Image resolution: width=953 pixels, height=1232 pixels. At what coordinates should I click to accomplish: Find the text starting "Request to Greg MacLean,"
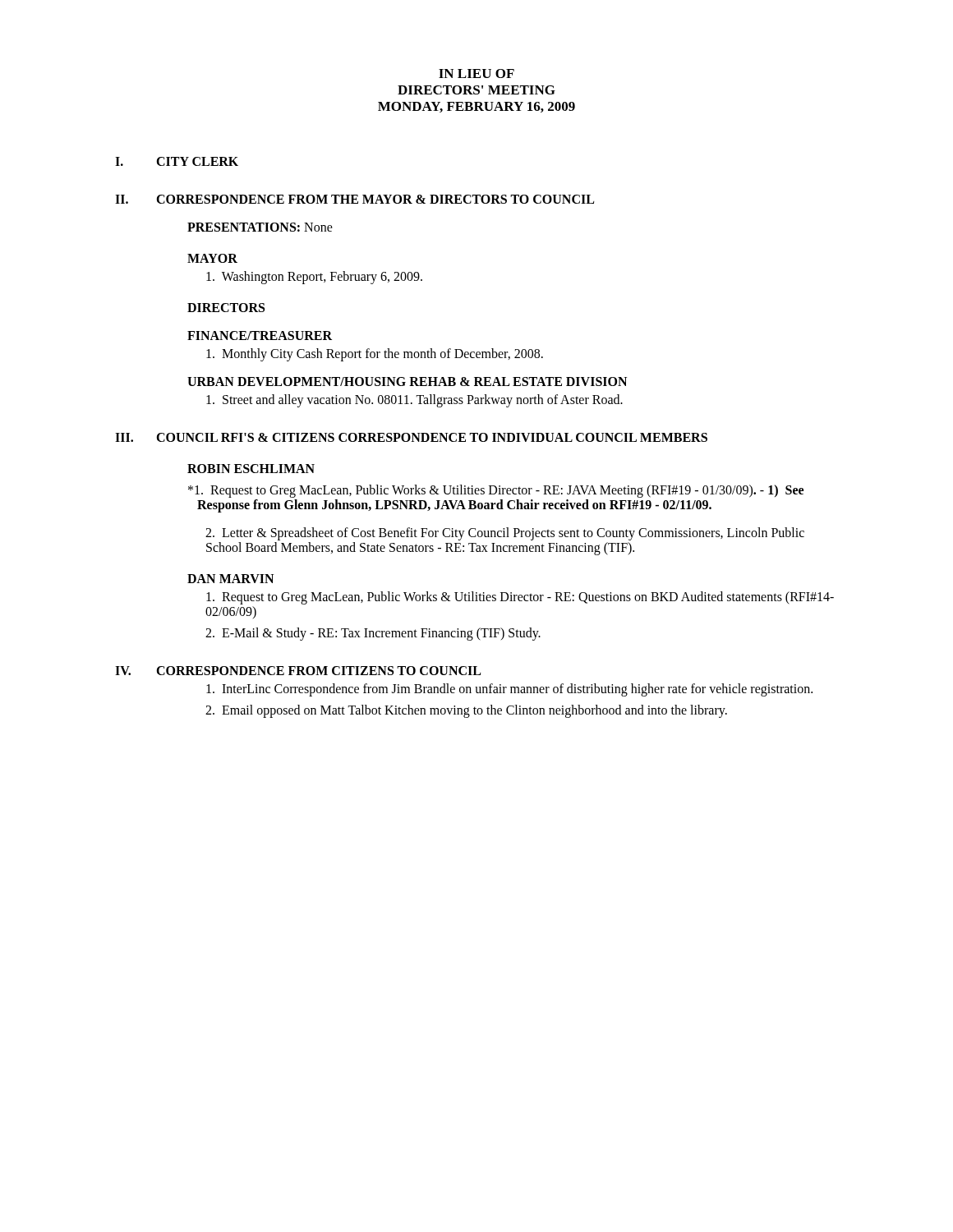[520, 604]
